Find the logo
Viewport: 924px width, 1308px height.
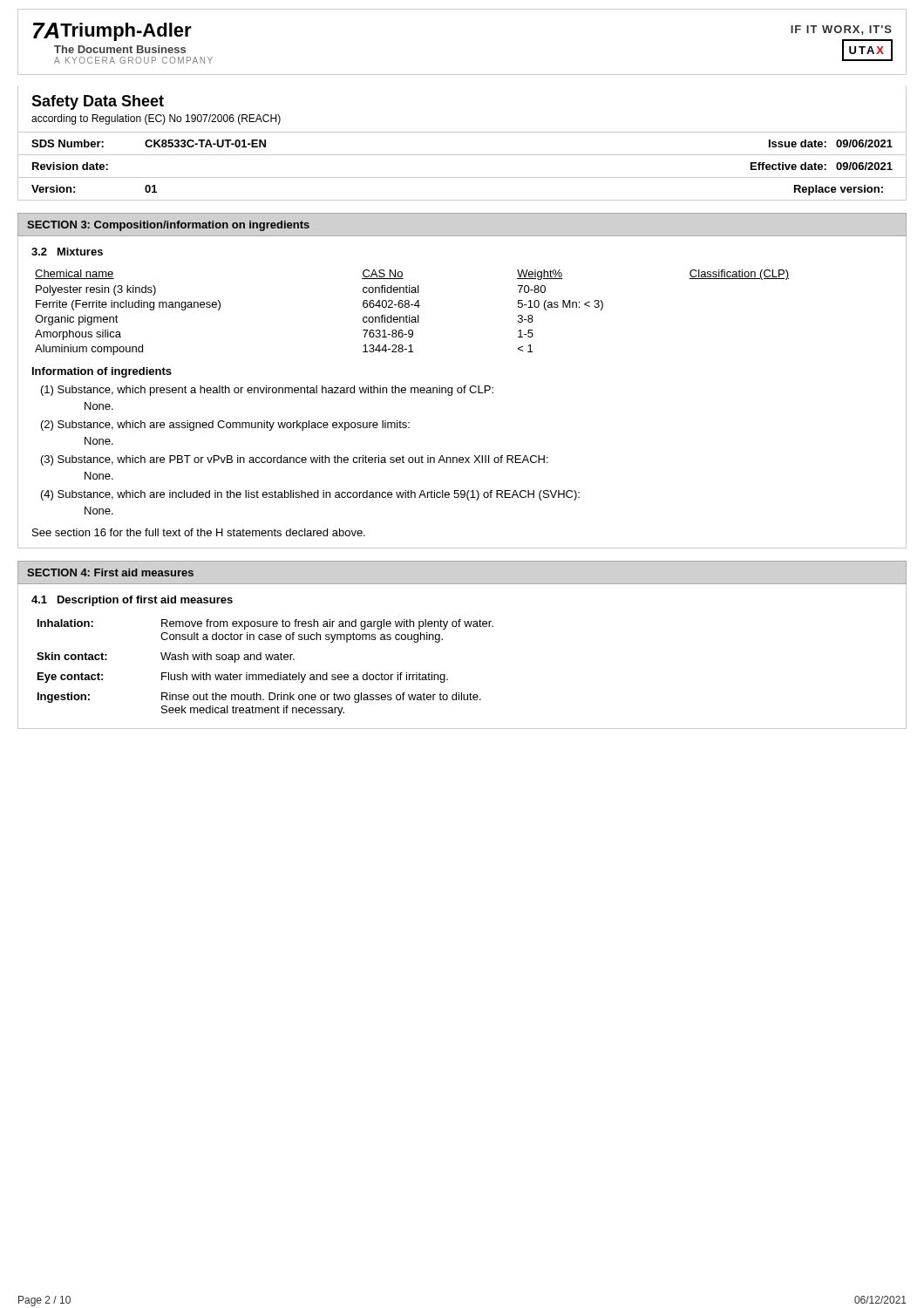point(462,42)
